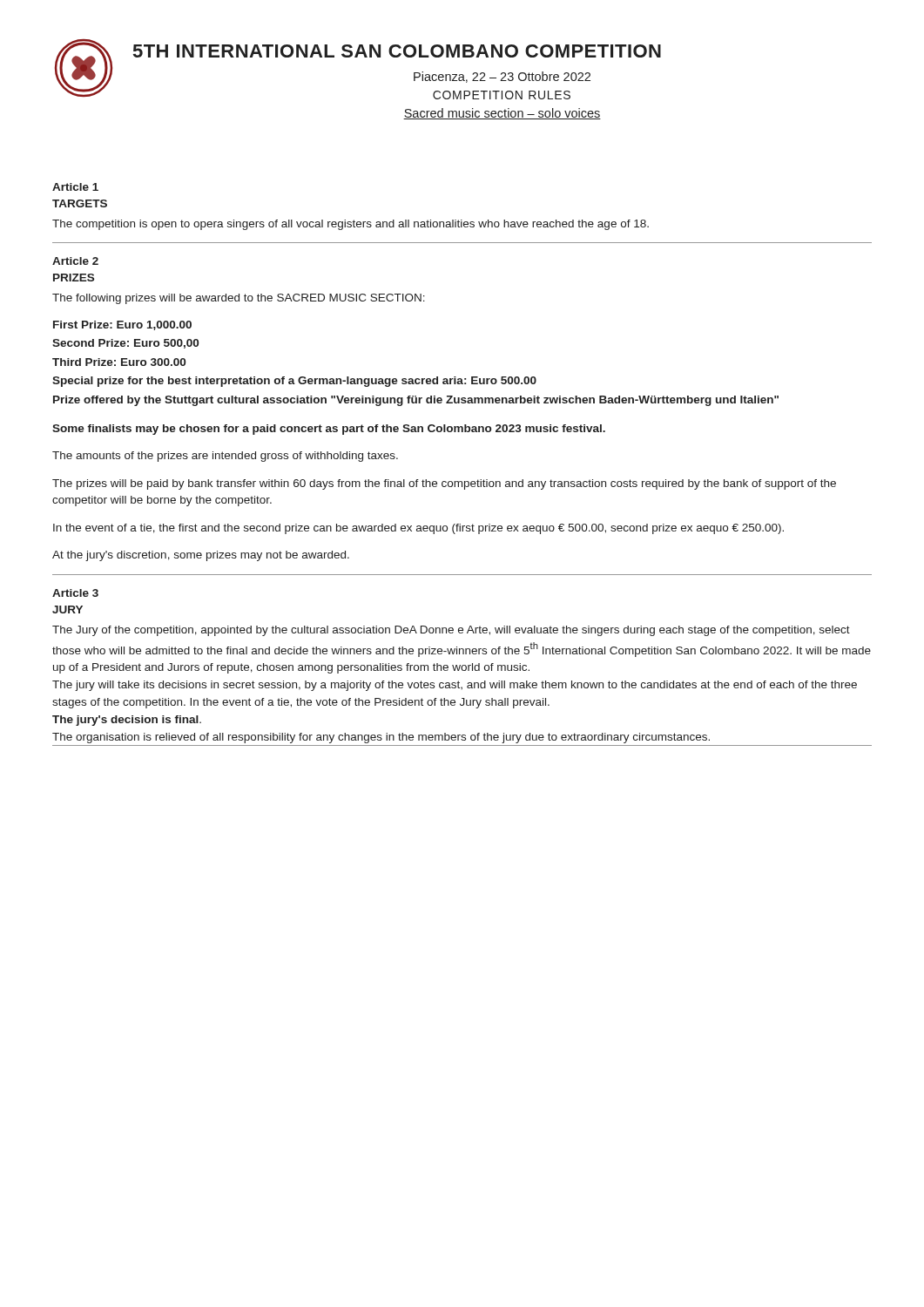This screenshot has height=1307, width=924.
Task: Find the element starting "The Jury of the competition,"
Action: pyautogui.click(x=462, y=683)
